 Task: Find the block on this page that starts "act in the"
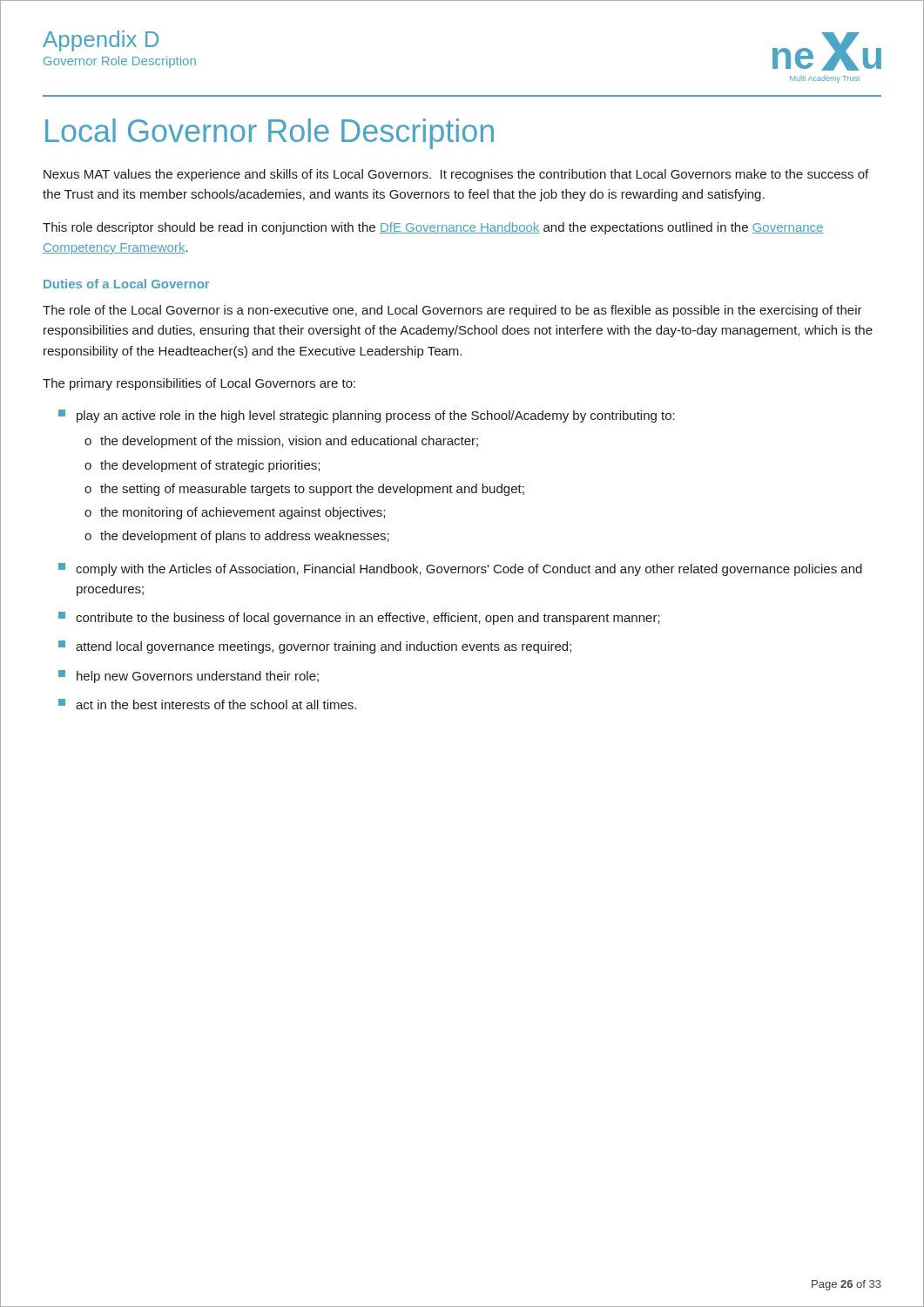(x=208, y=705)
